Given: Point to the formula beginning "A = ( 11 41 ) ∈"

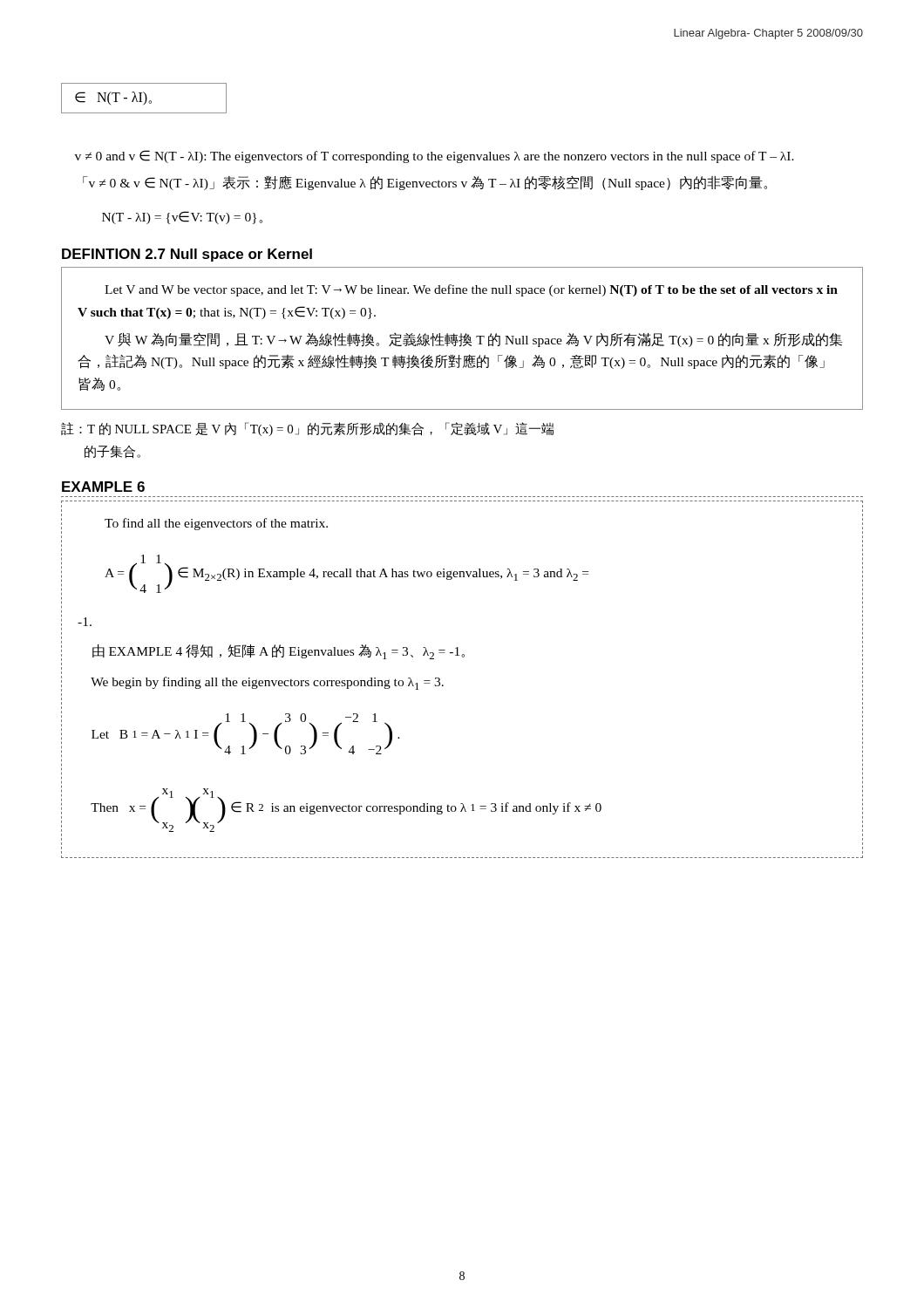Looking at the screenshot, I should coord(347,574).
